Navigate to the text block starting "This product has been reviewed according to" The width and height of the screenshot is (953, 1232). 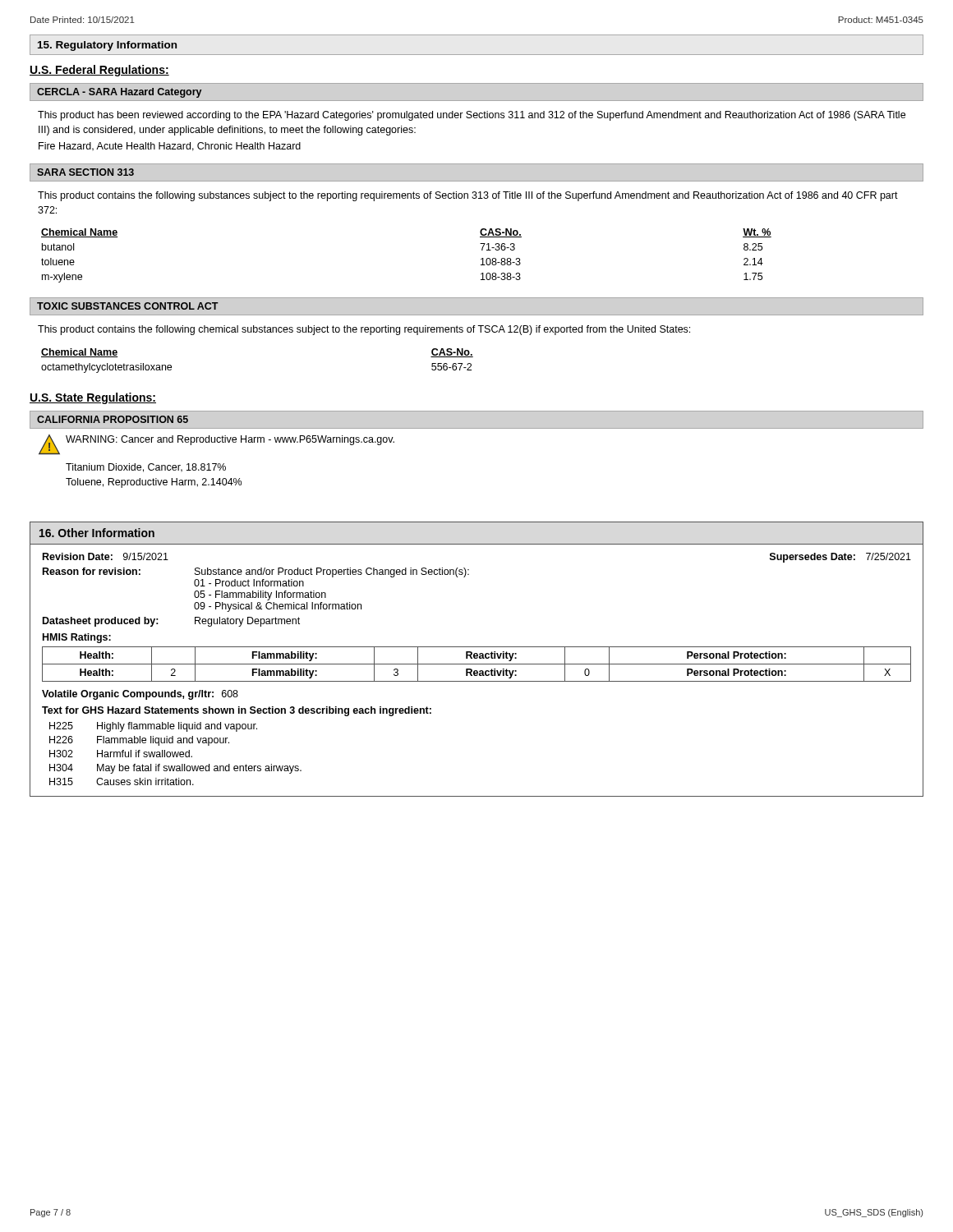(472, 122)
